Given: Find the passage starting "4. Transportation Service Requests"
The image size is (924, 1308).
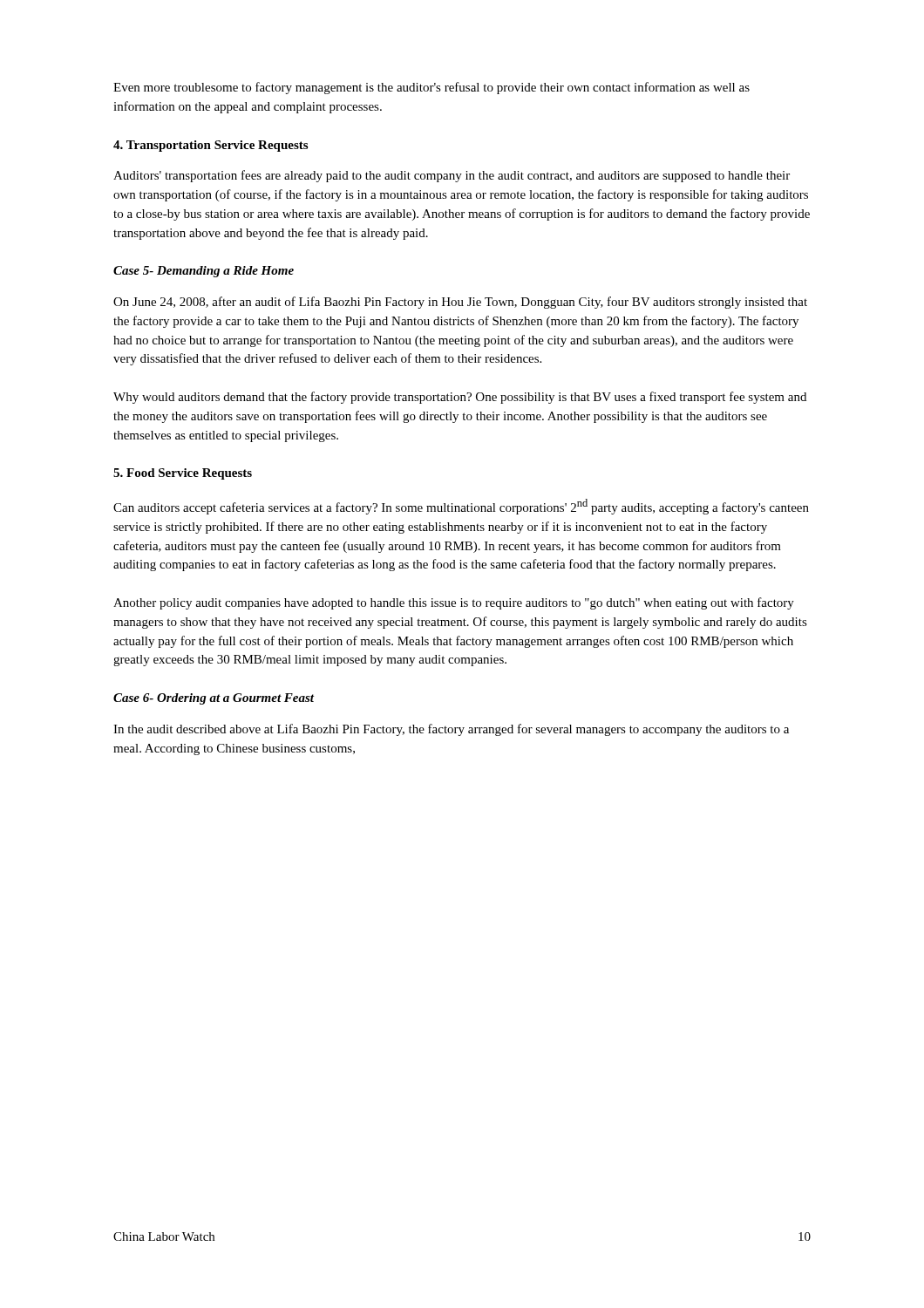Looking at the screenshot, I should point(211,144).
